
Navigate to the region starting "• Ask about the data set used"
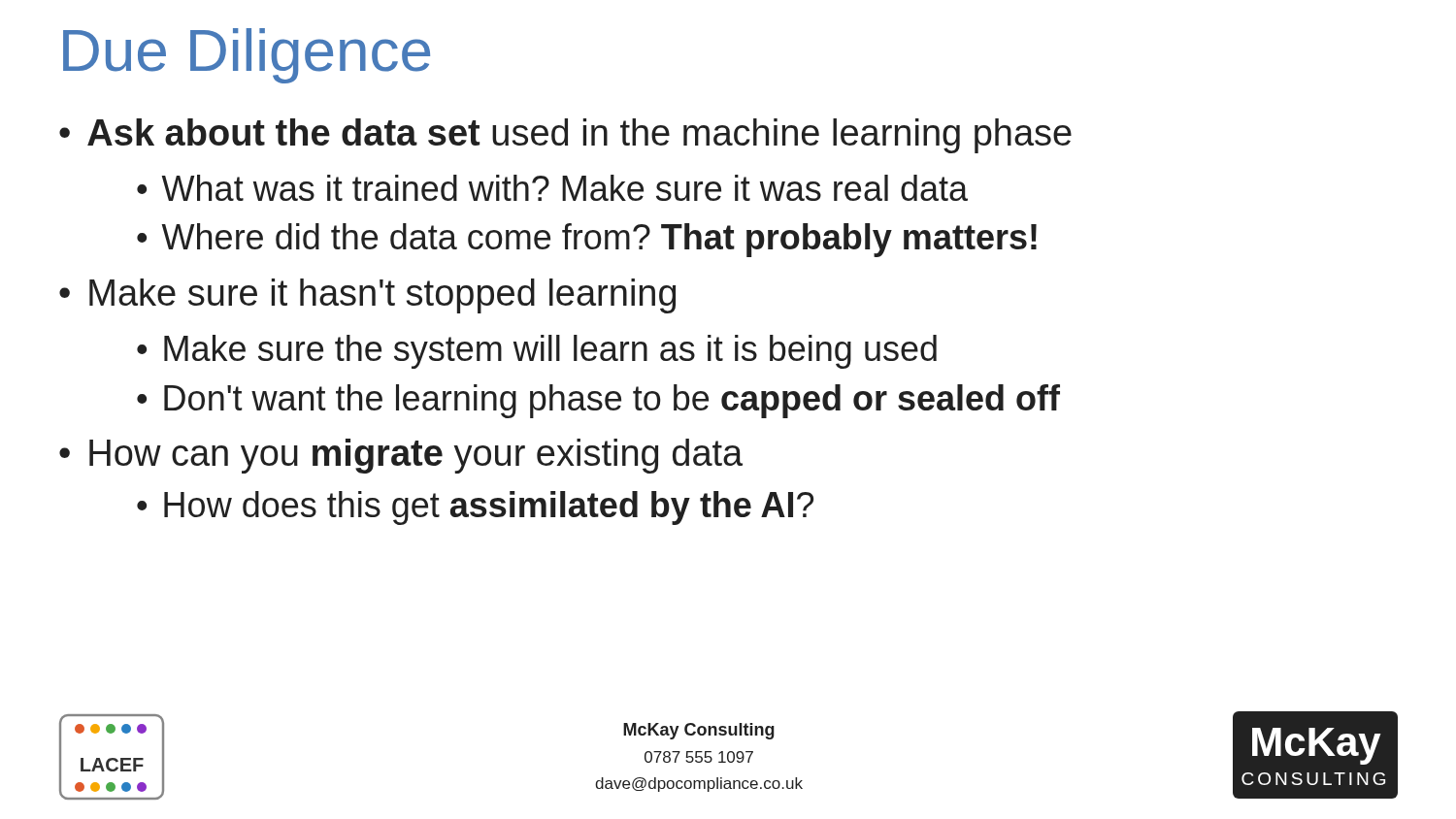[x=566, y=134]
